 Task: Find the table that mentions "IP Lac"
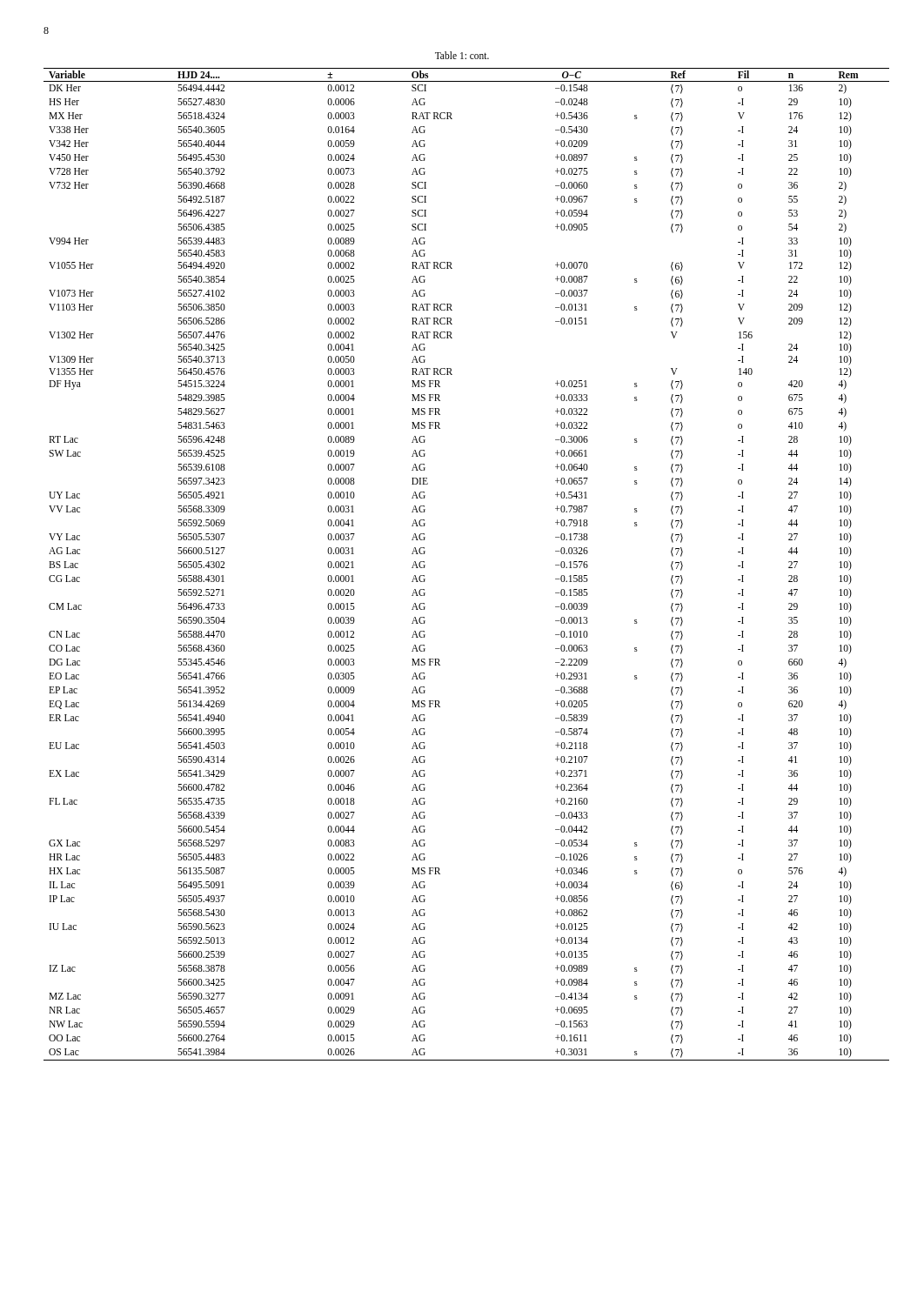[466, 564]
